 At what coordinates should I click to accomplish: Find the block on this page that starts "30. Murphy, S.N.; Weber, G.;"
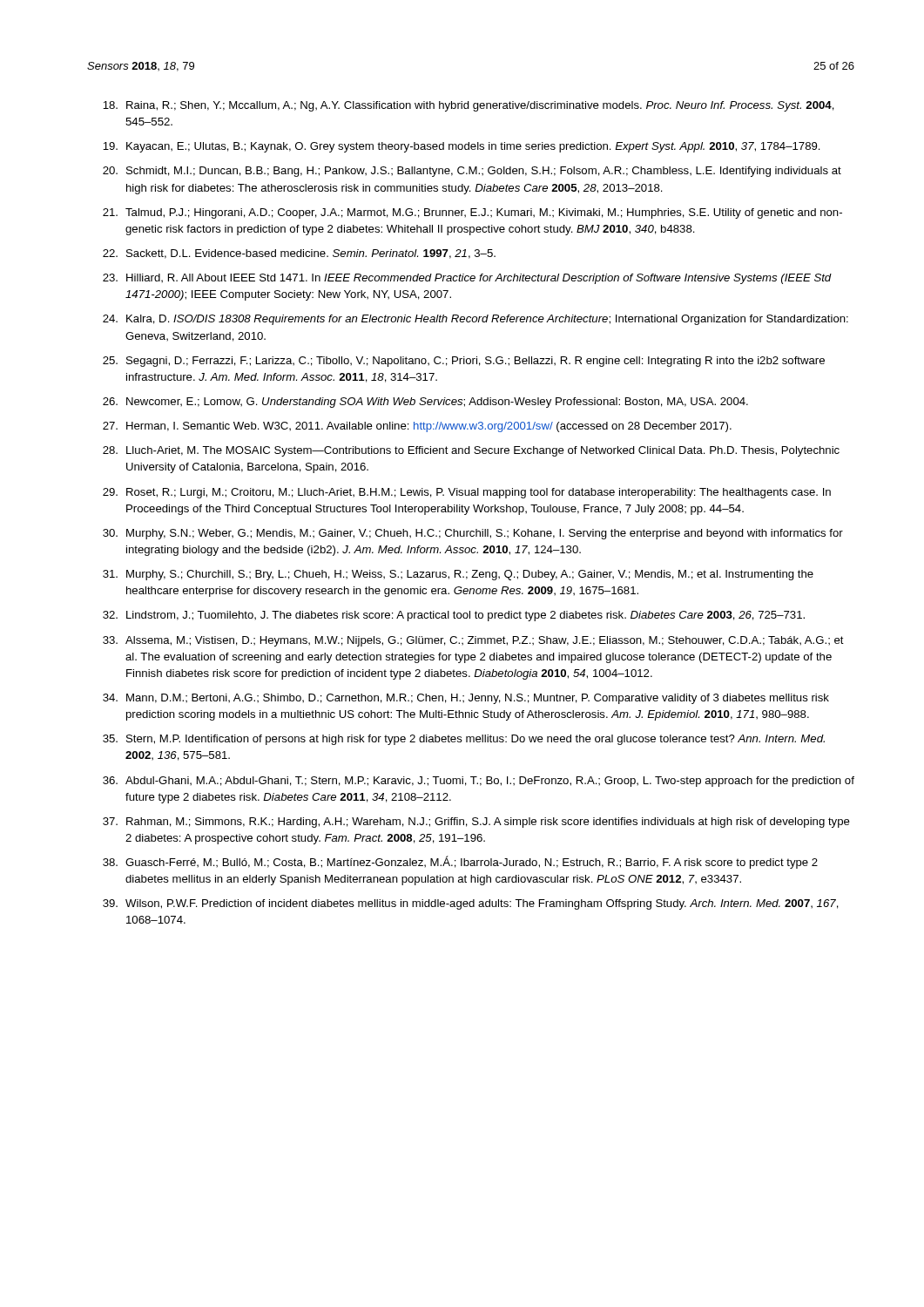click(471, 541)
